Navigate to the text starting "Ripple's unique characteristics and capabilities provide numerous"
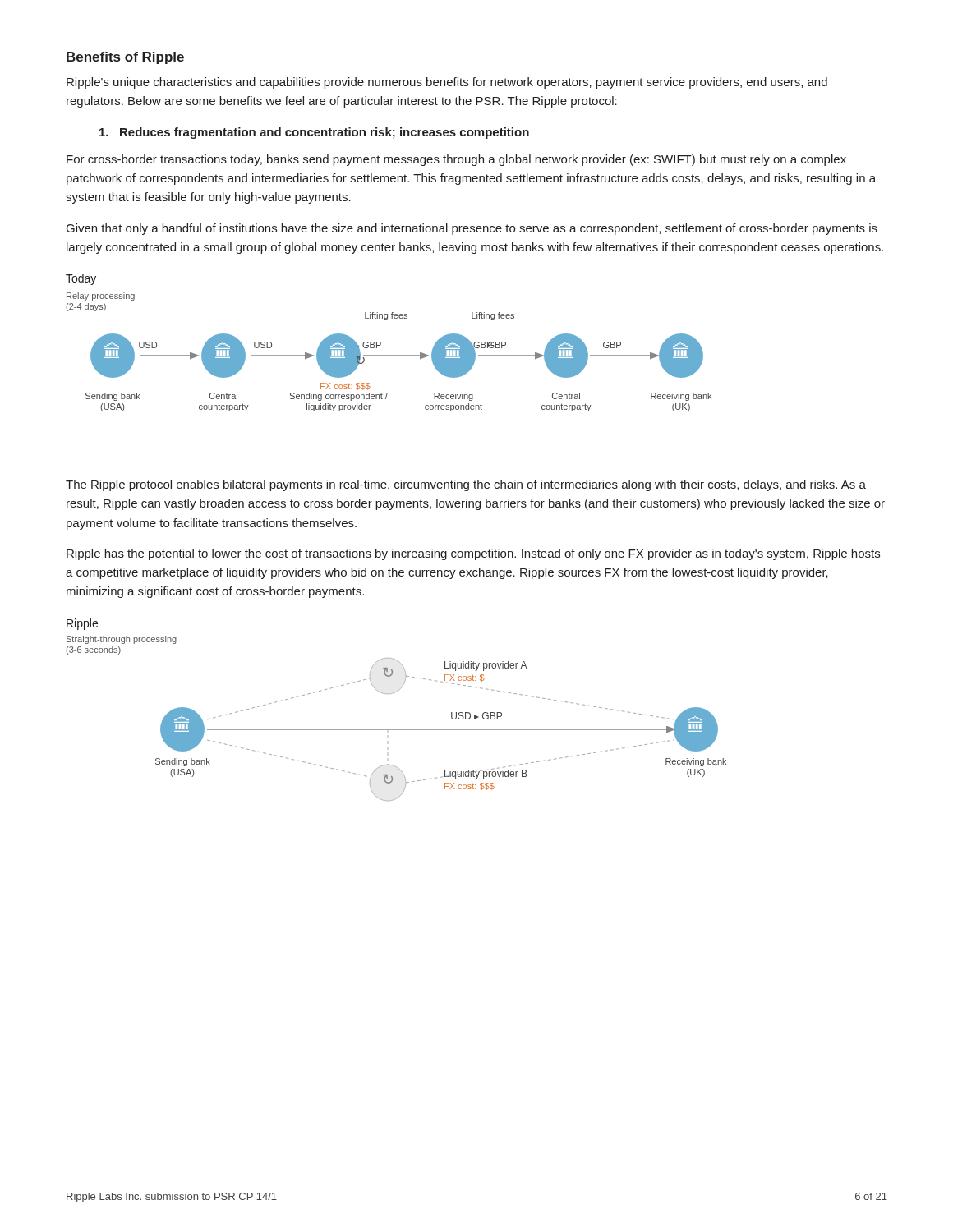Viewport: 953px width, 1232px height. (447, 91)
